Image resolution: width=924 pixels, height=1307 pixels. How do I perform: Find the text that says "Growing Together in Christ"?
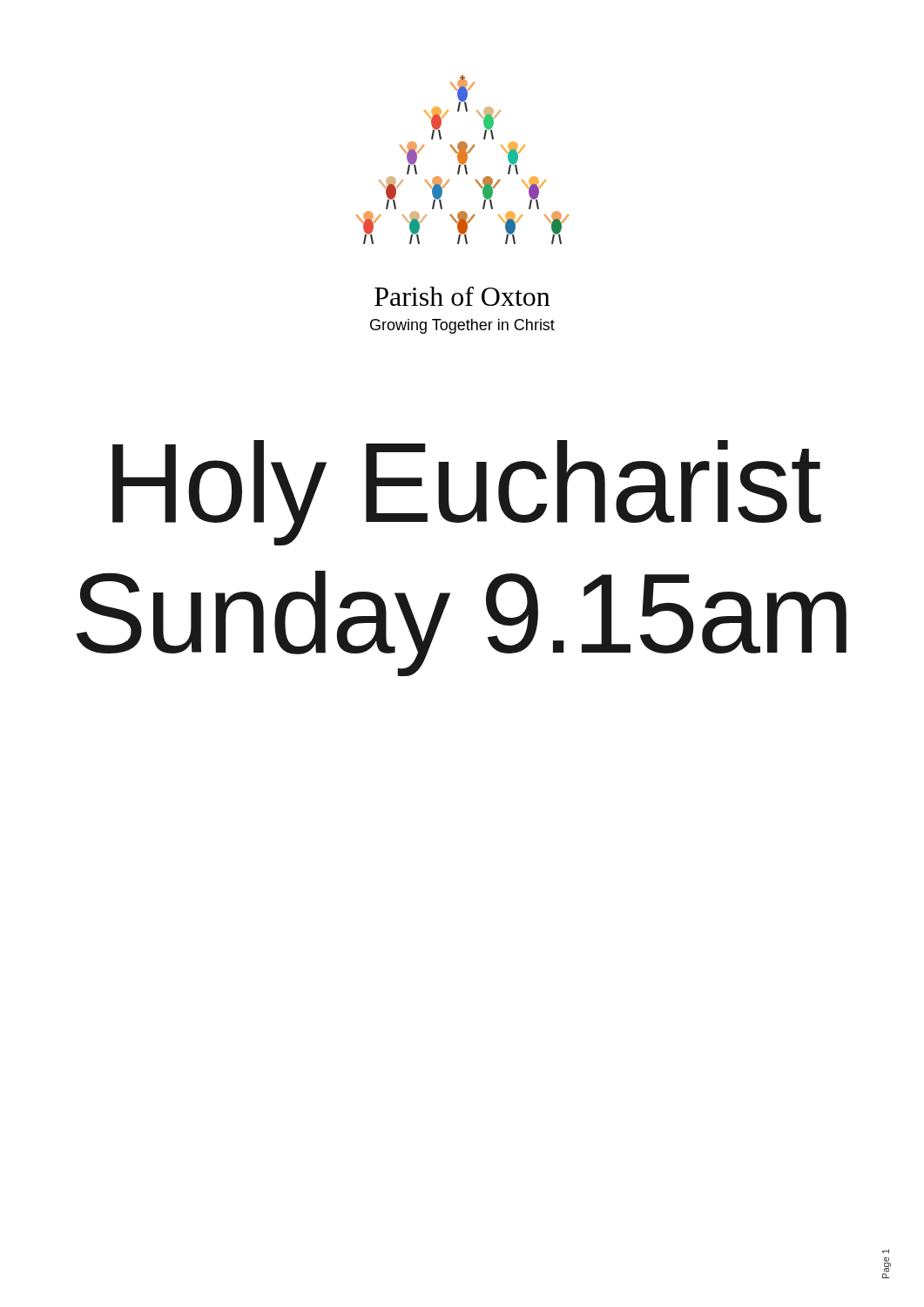point(462,325)
